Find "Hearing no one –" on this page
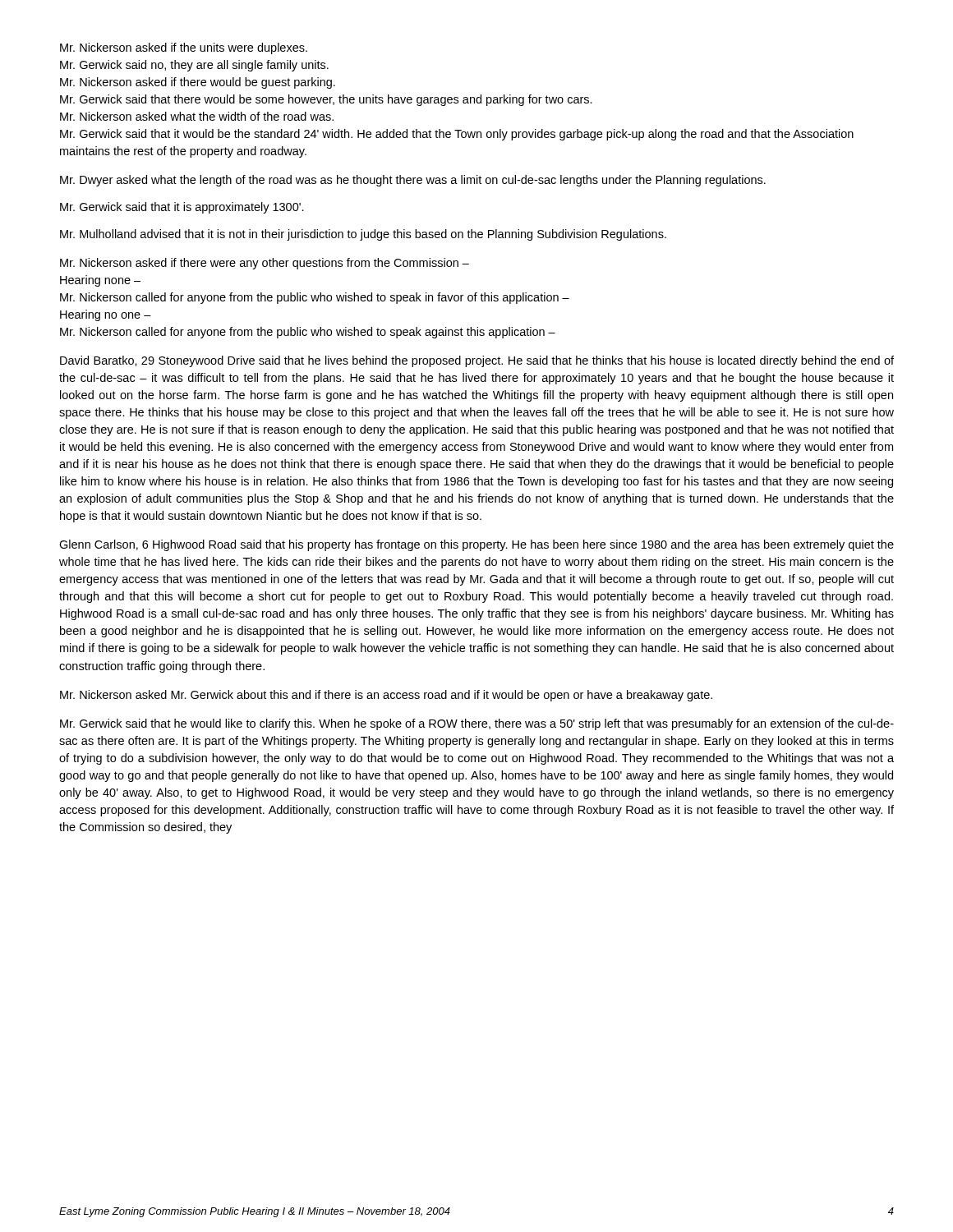Image resolution: width=953 pixels, height=1232 pixels. [x=105, y=315]
